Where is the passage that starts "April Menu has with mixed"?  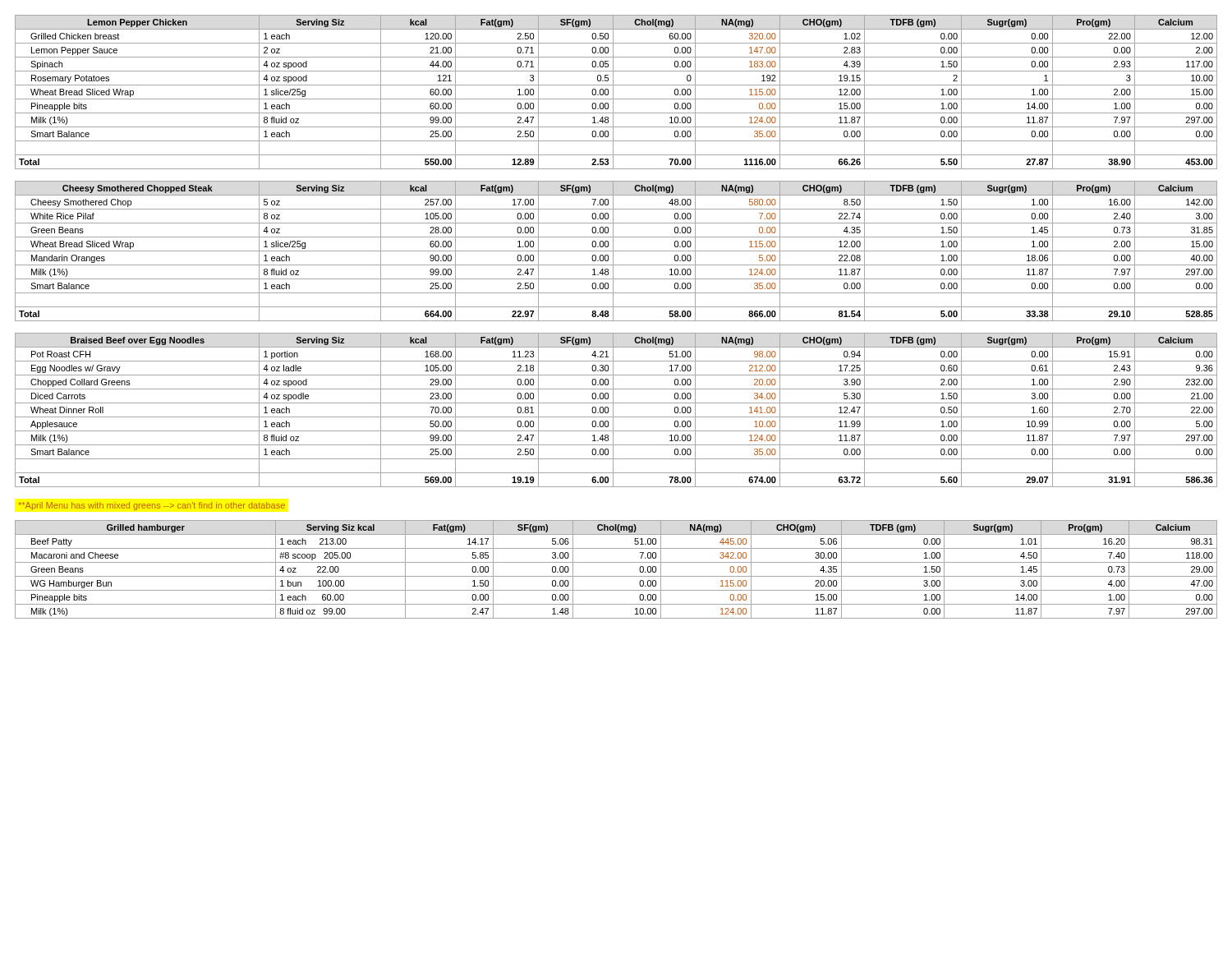152,505
